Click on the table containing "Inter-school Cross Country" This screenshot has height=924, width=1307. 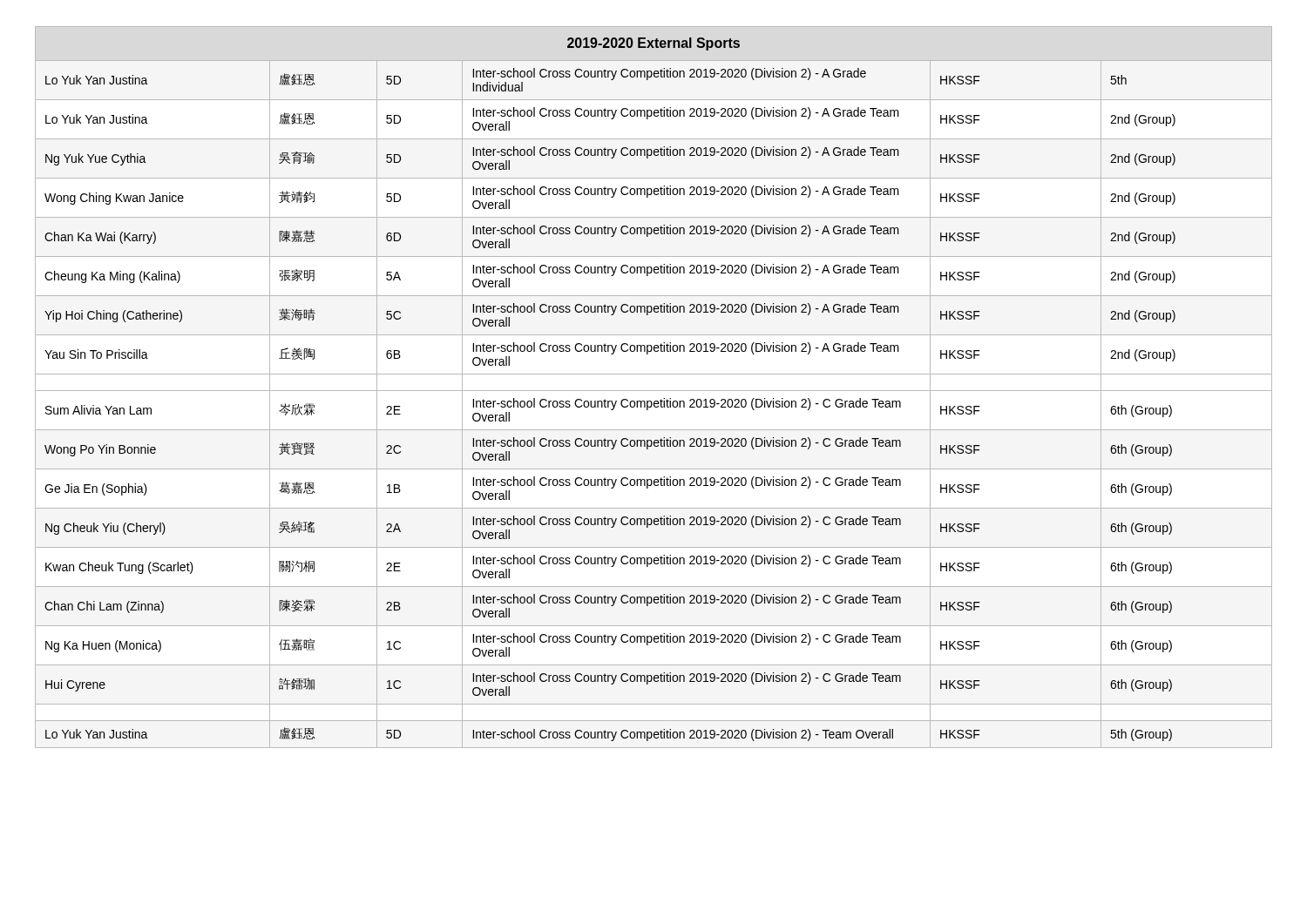(654, 387)
